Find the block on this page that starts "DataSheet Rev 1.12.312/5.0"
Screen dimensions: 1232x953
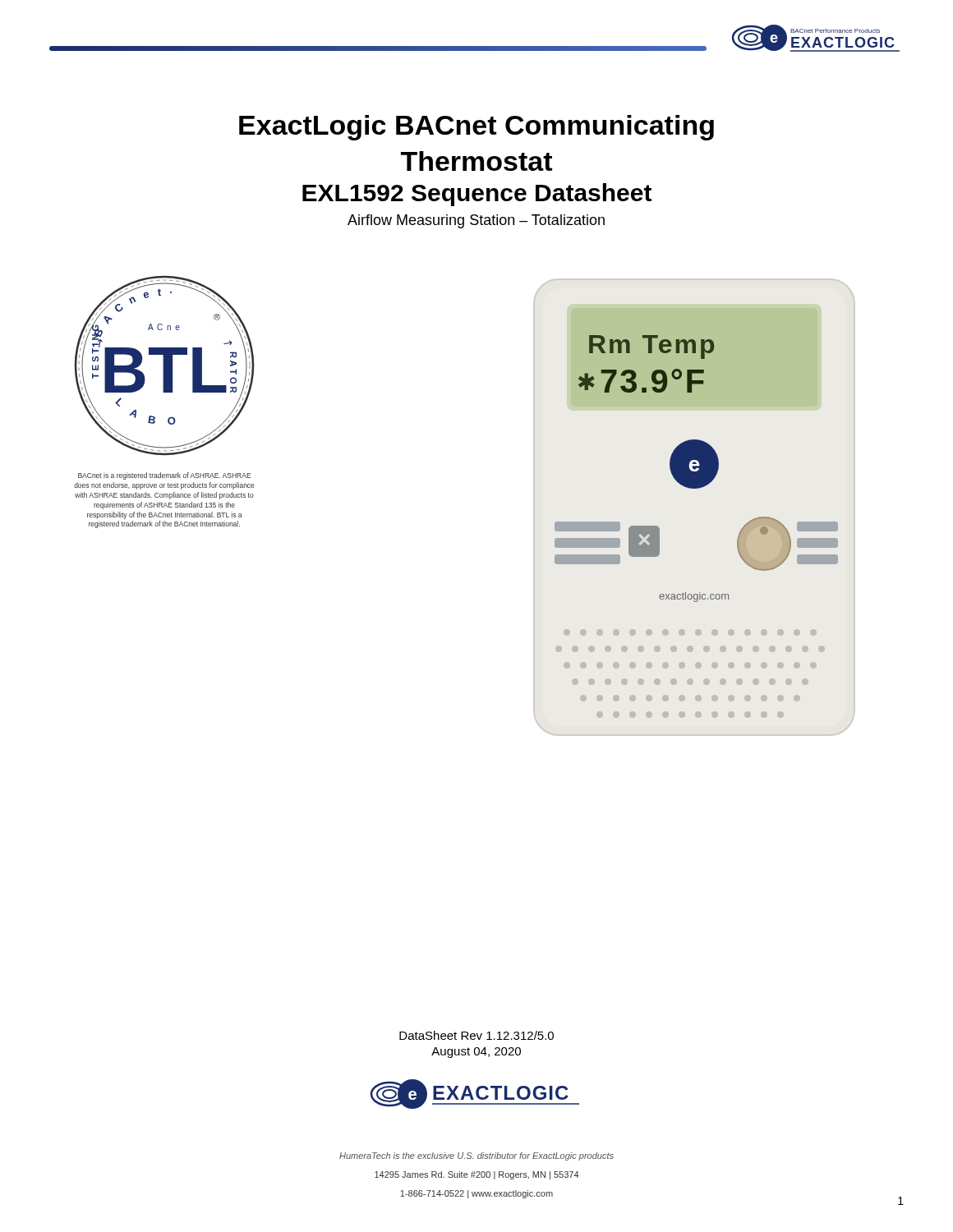coord(476,1043)
